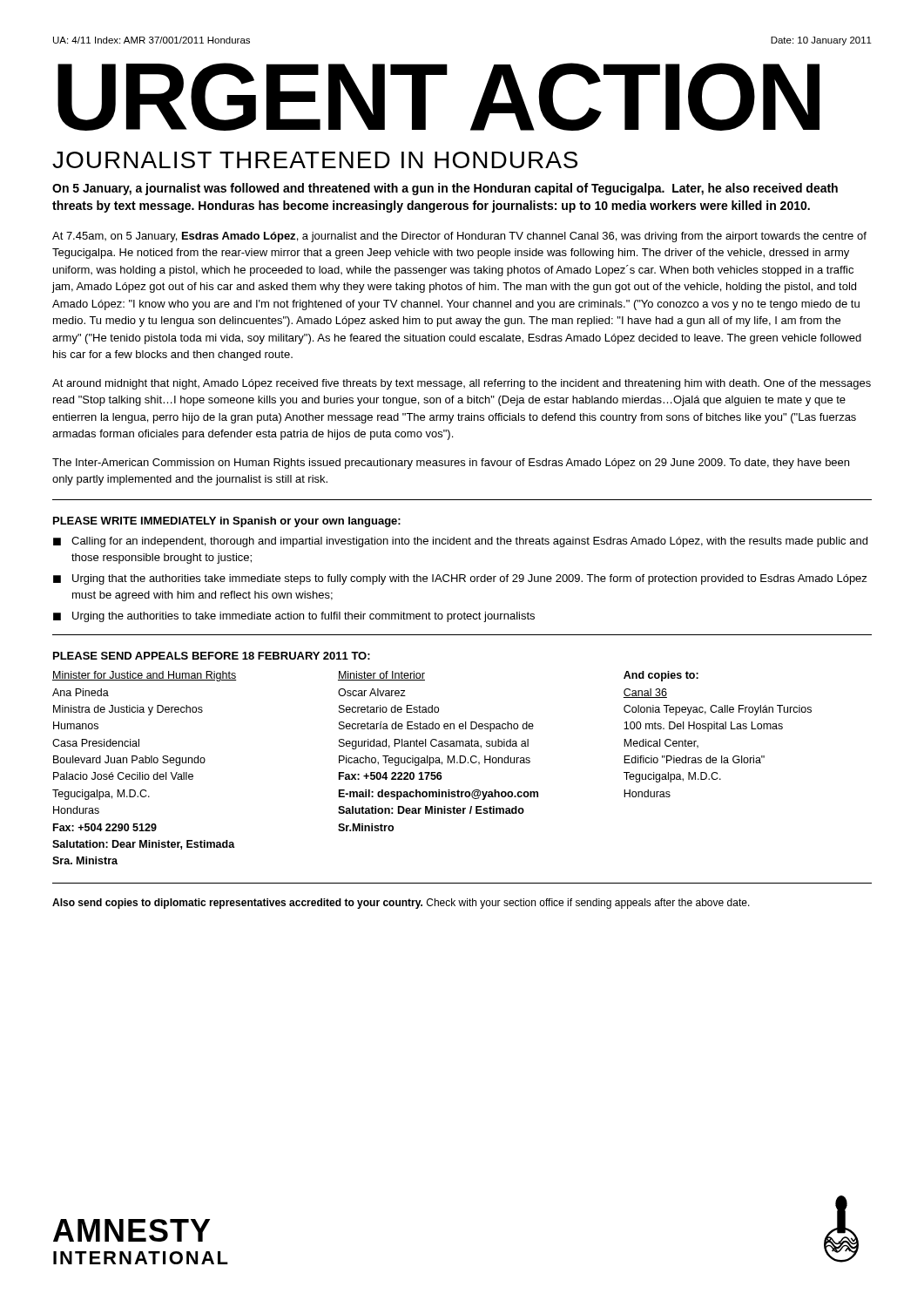This screenshot has width=924, height=1307.
Task: Click on the table containing "Minister for Justice and"
Action: 462,769
